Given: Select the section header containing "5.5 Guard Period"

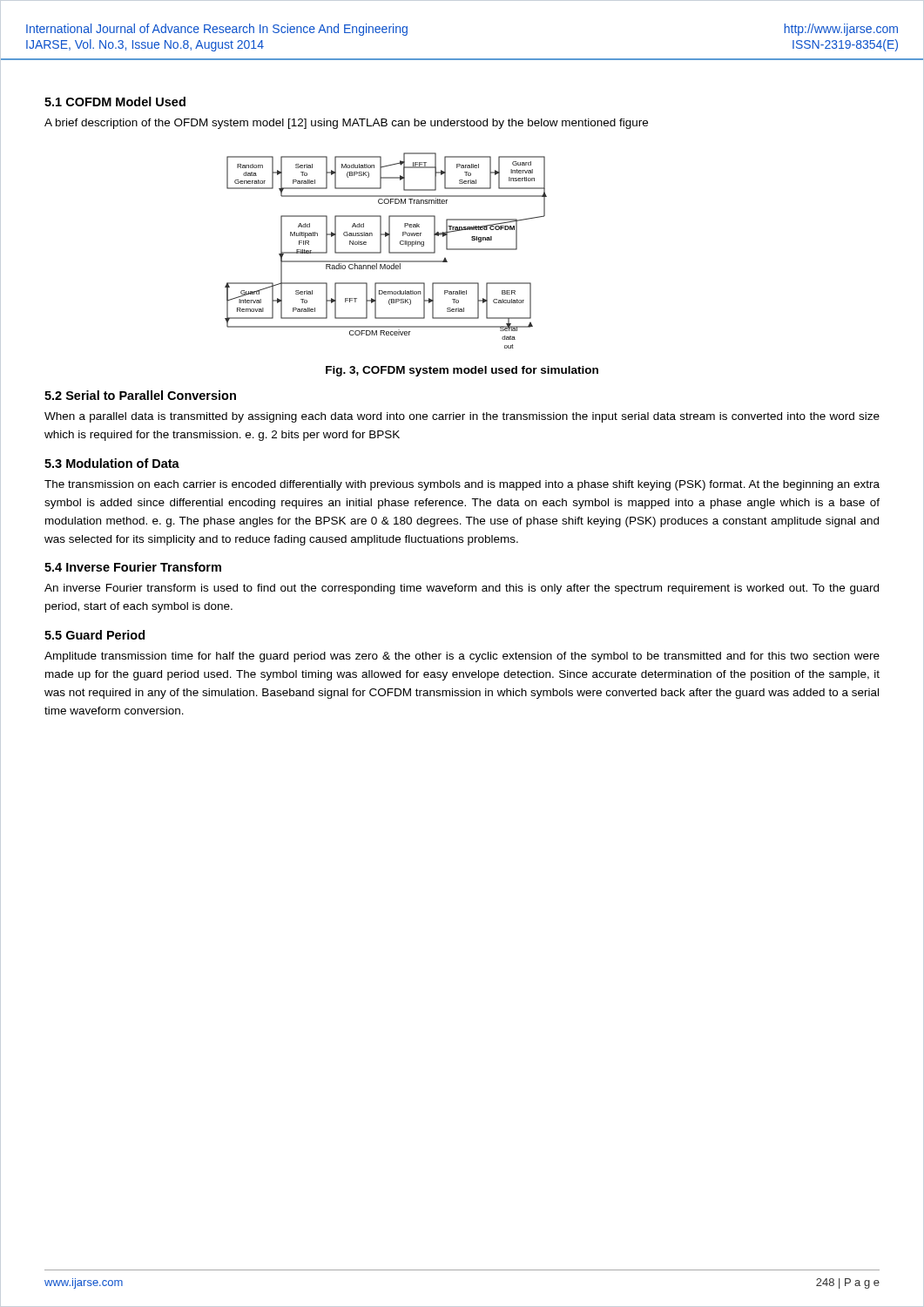Looking at the screenshot, I should tap(95, 635).
